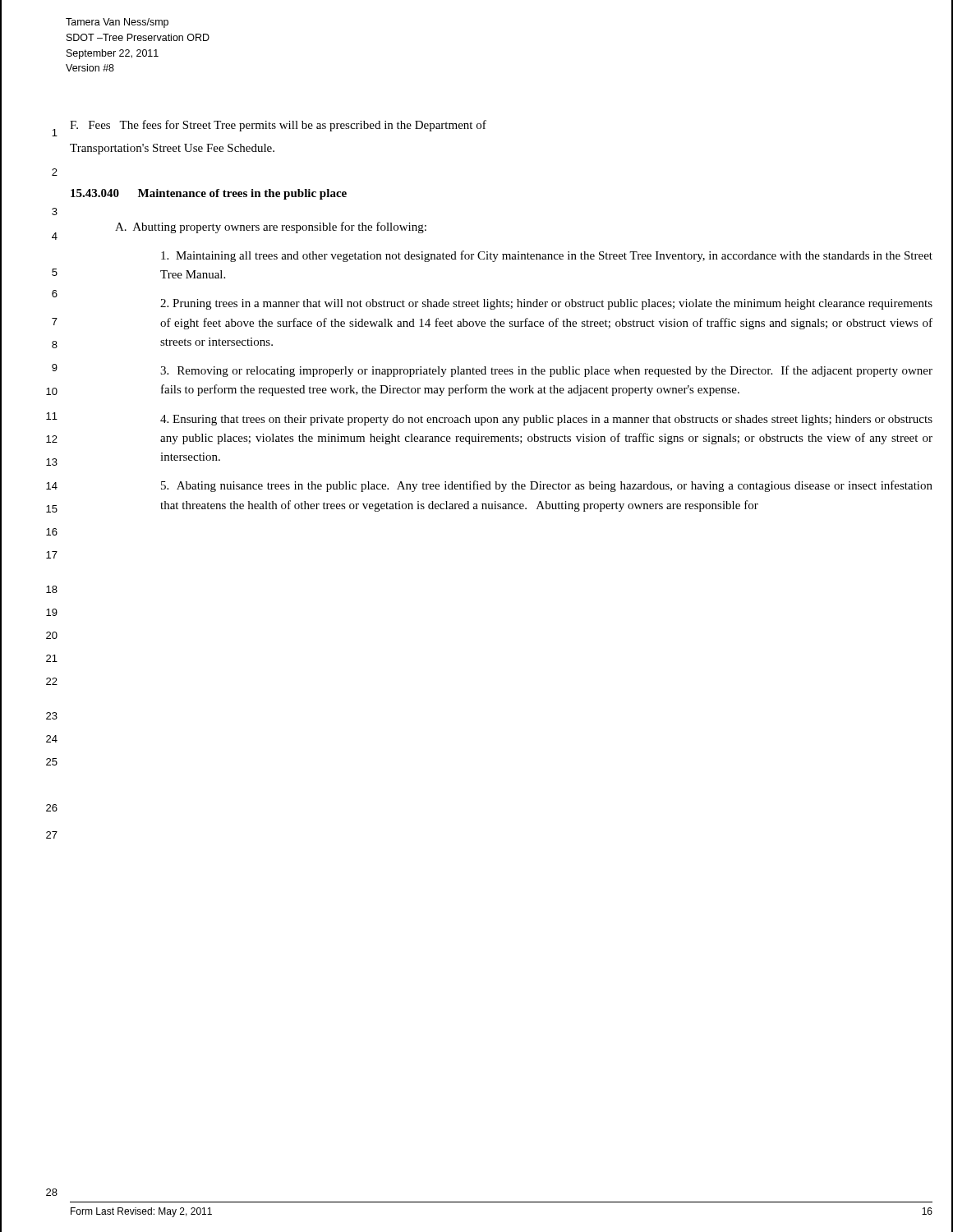Select the list item that says "2. Pruning trees in a manner"
Image resolution: width=953 pixels, height=1232 pixels.
pos(546,322)
